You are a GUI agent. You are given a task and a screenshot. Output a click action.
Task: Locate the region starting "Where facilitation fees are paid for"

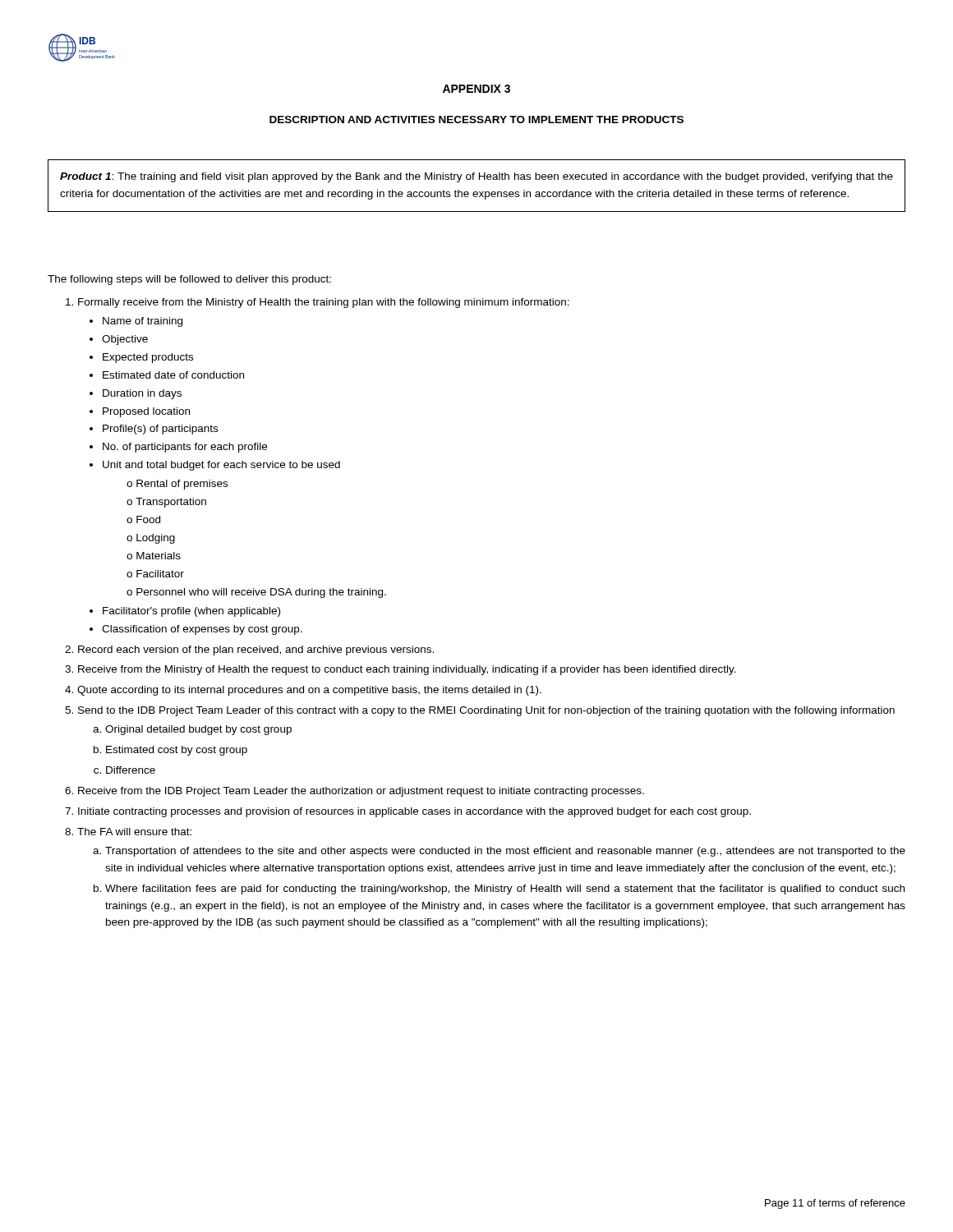[505, 905]
